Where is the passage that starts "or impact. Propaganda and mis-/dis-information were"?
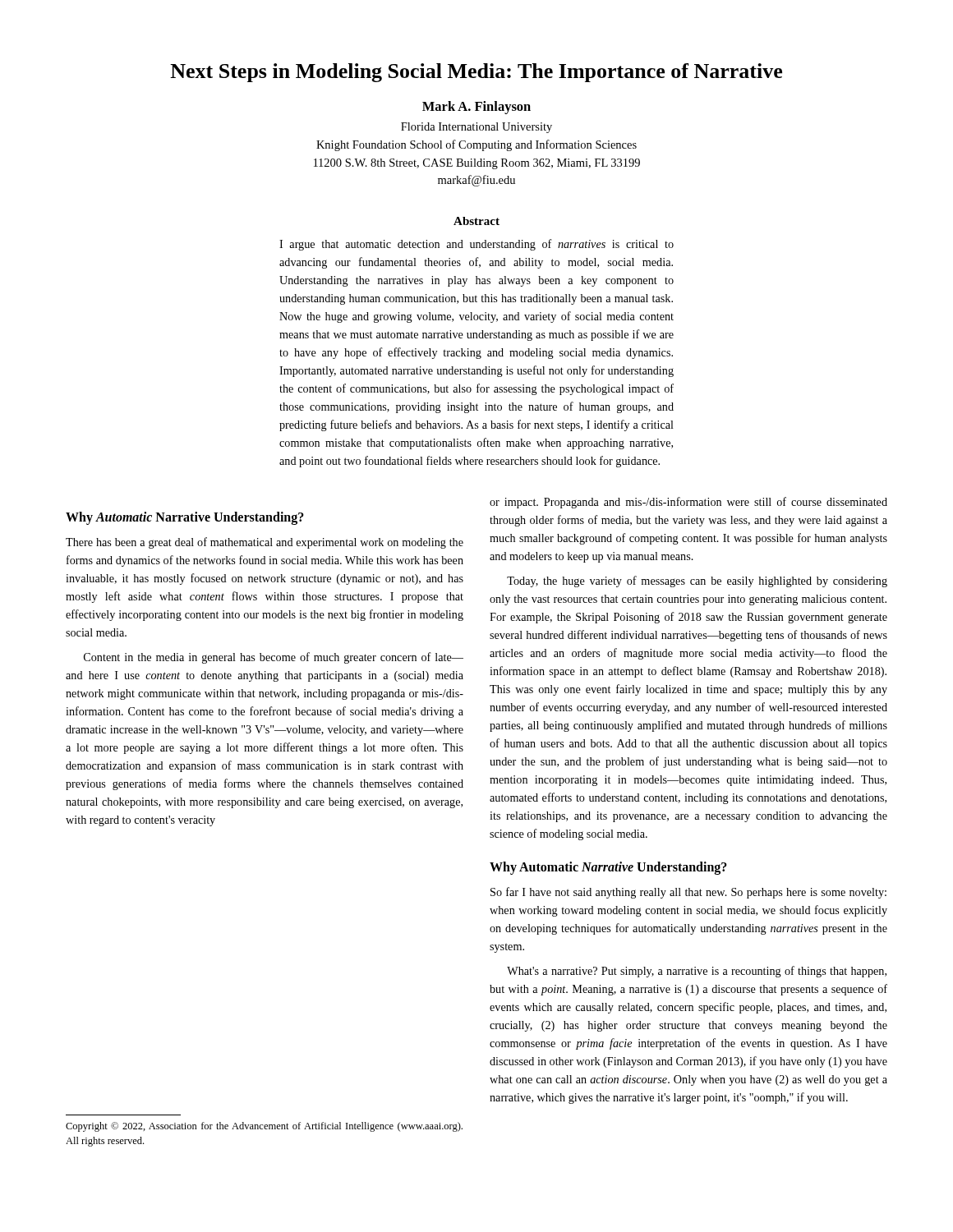Image resolution: width=953 pixels, height=1232 pixels. pos(688,668)
